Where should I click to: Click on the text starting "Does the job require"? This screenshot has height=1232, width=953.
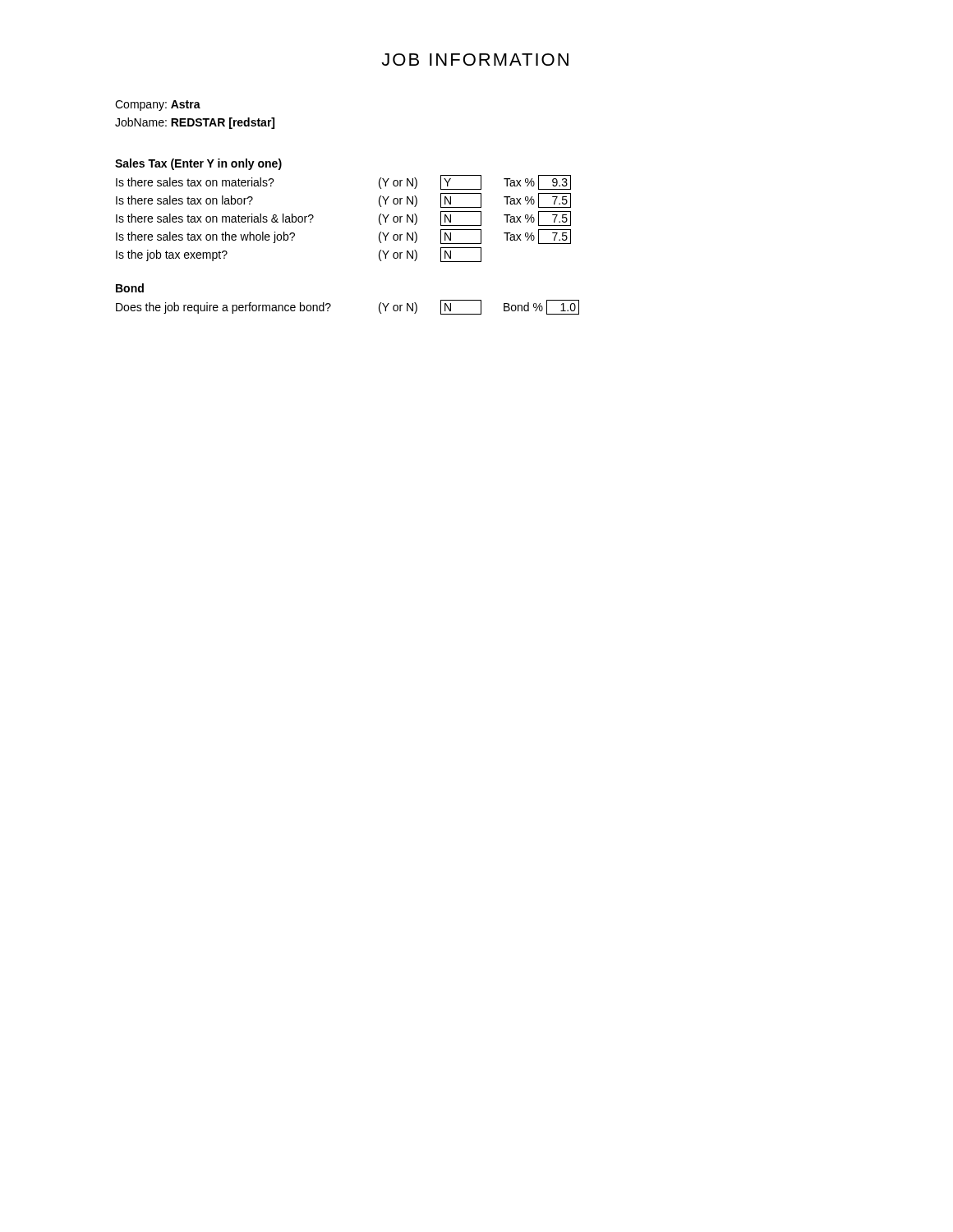pyautogui.click(x=534, y=307)
